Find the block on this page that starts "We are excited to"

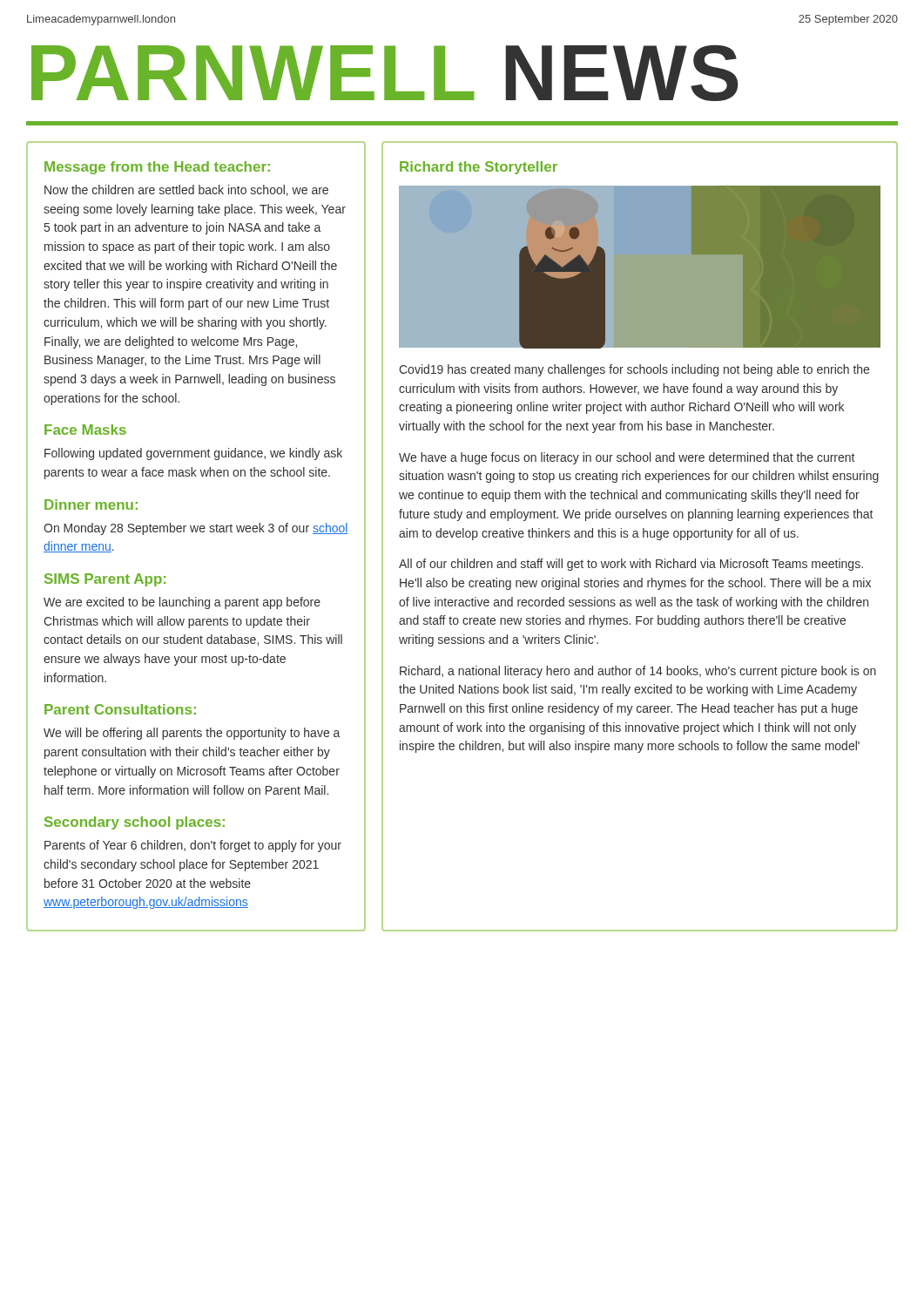click(x=193, y=640)
